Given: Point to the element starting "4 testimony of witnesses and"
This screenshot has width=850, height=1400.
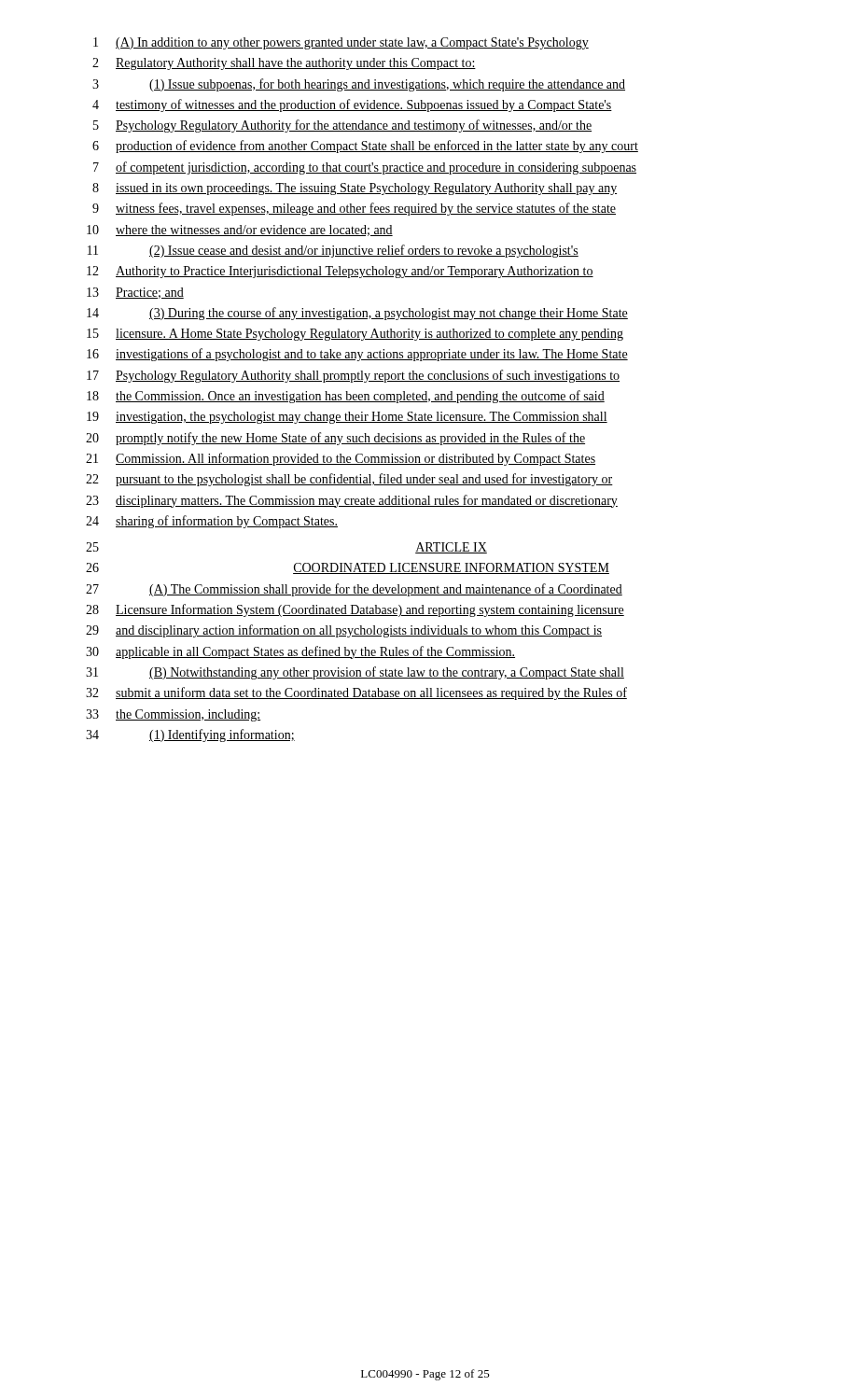Looking at the screenshot, I should point(425,105).
